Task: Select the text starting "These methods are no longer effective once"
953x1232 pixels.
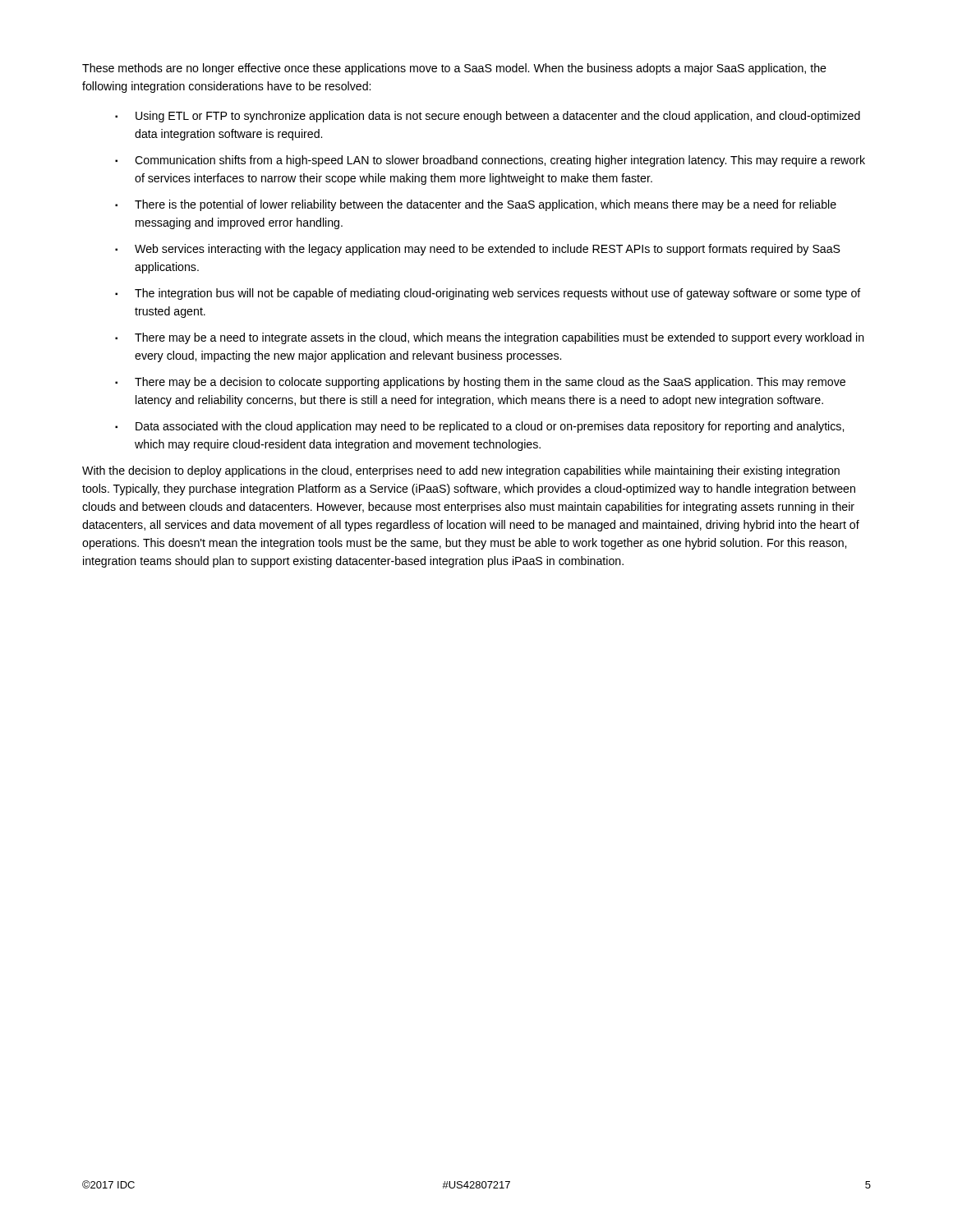Action: coord(454,77)
